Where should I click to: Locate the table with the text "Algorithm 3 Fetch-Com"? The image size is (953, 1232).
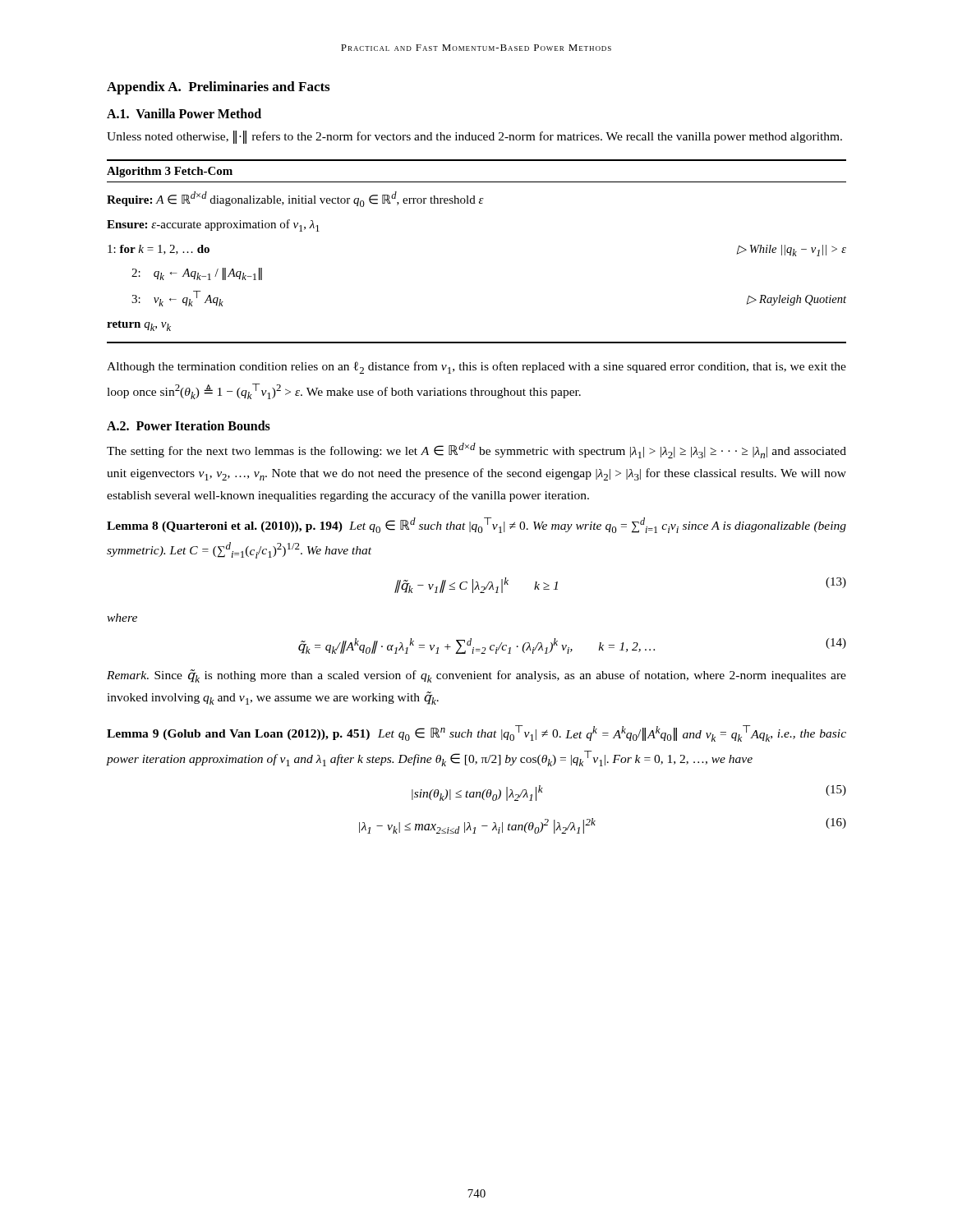pyautogui.click(x=476, y=251)
